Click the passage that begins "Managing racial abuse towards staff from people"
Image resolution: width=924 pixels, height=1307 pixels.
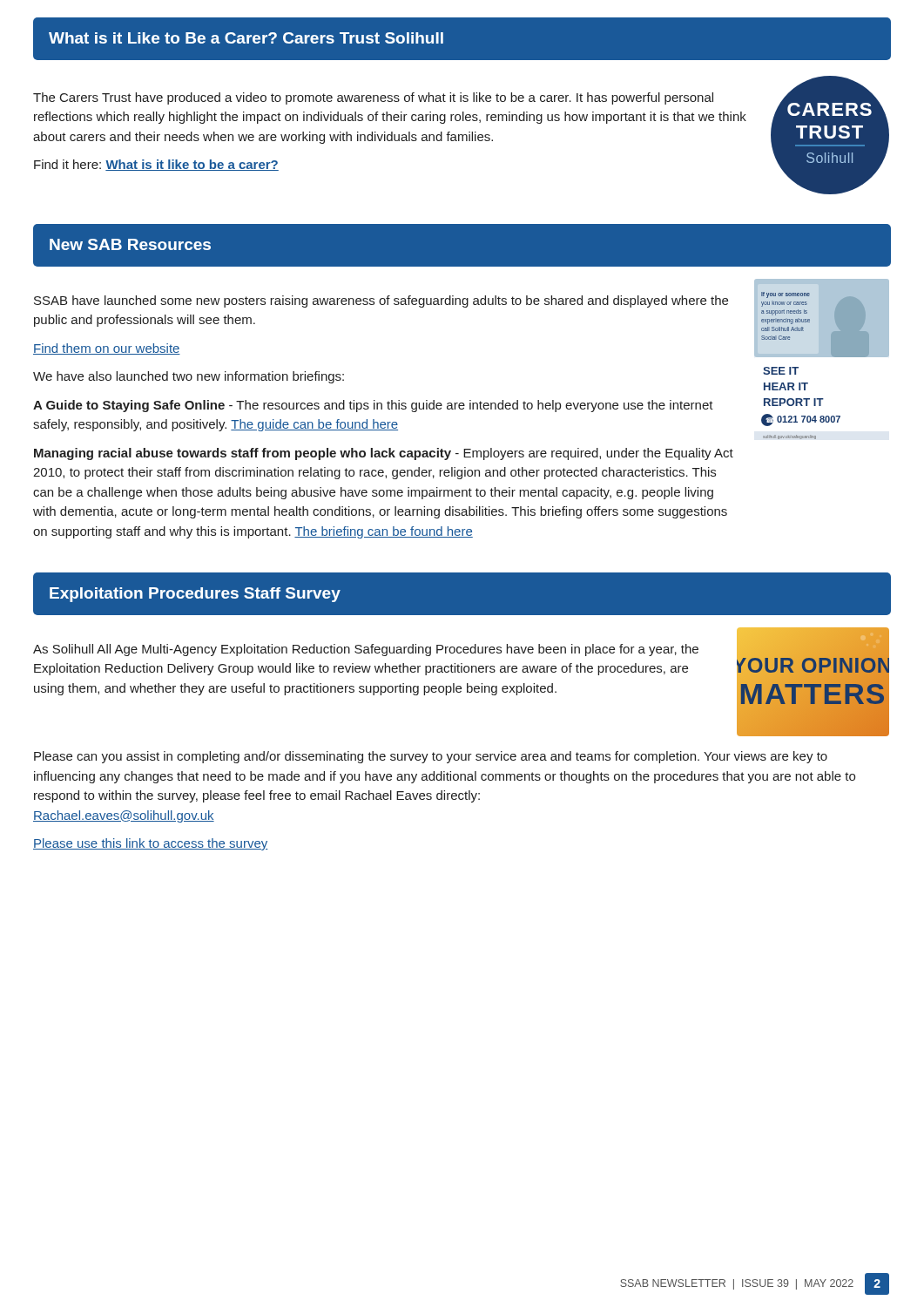coord(384,492)
